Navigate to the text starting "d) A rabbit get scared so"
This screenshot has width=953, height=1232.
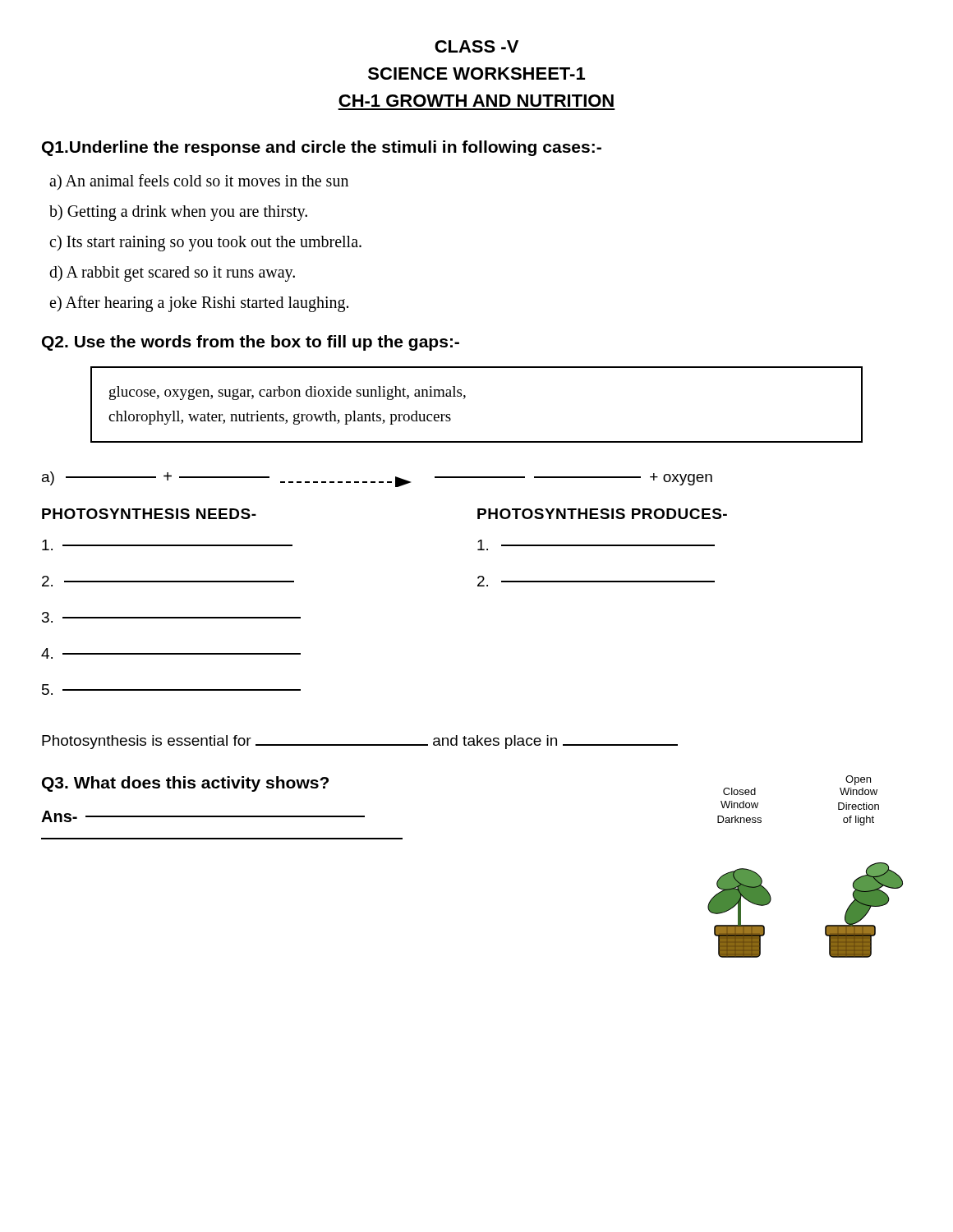point(173,272)
